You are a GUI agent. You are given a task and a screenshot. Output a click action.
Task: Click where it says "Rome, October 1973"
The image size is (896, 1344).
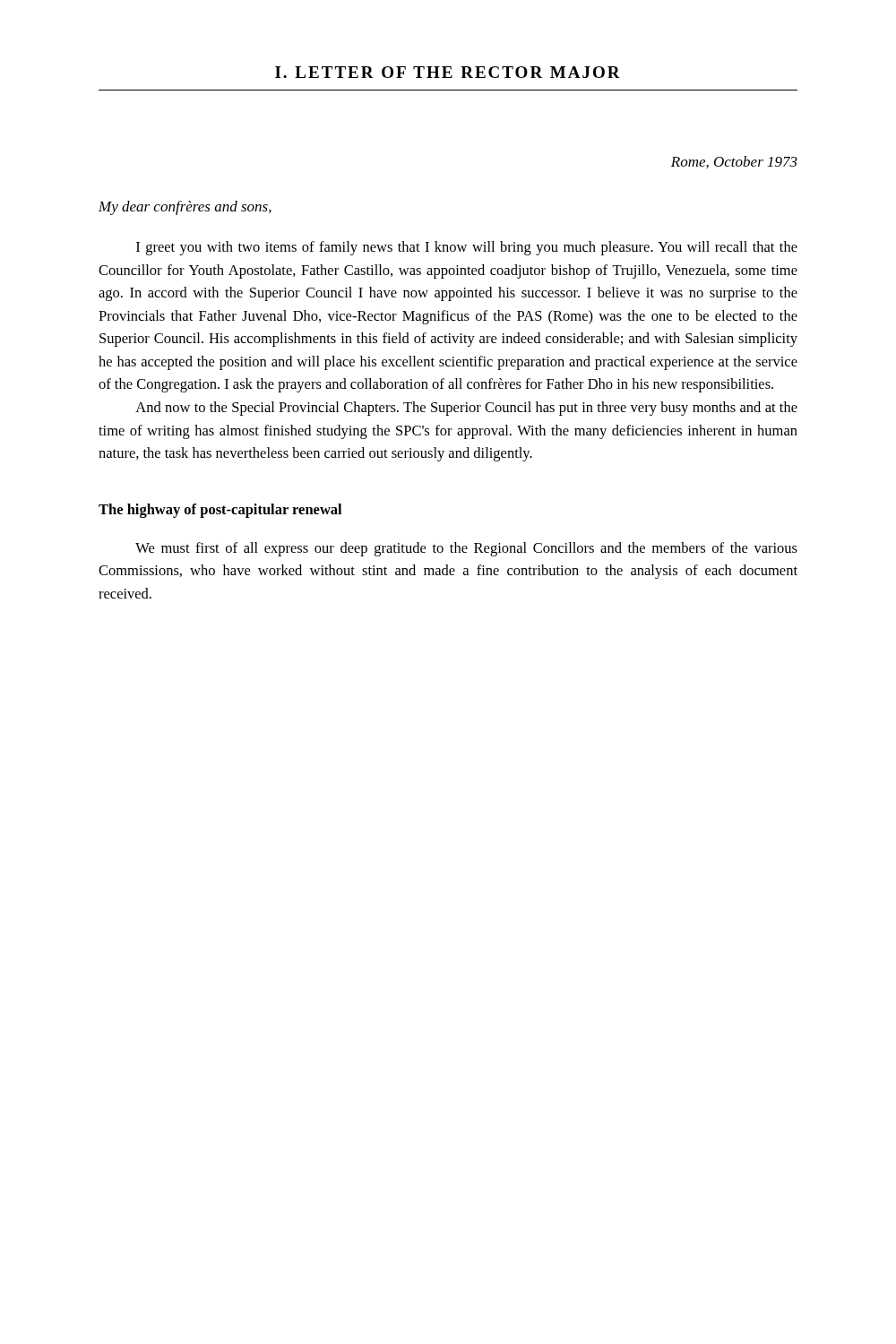(734, 162)
